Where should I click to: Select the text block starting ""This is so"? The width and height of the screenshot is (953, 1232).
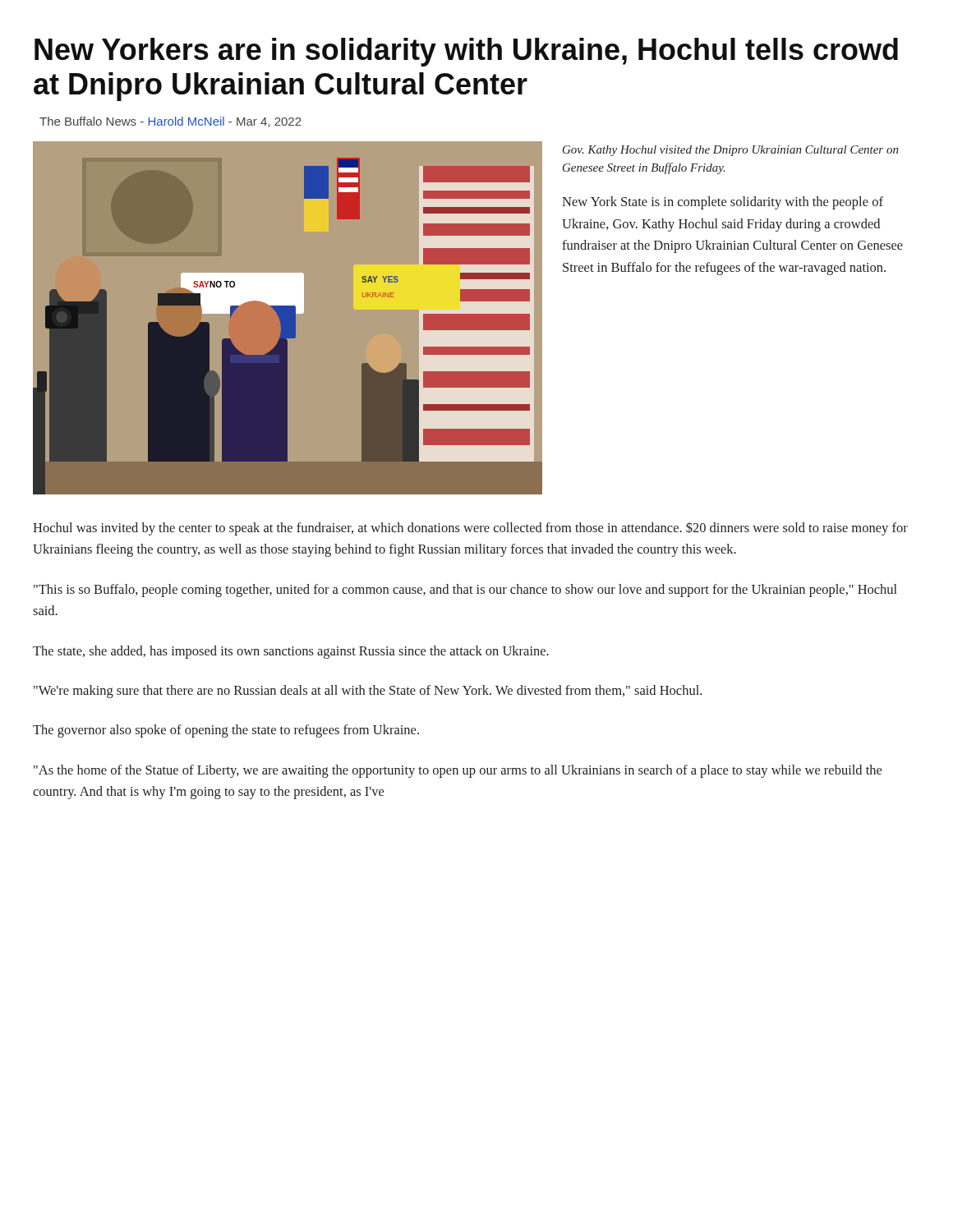click(x=465, y=600)
